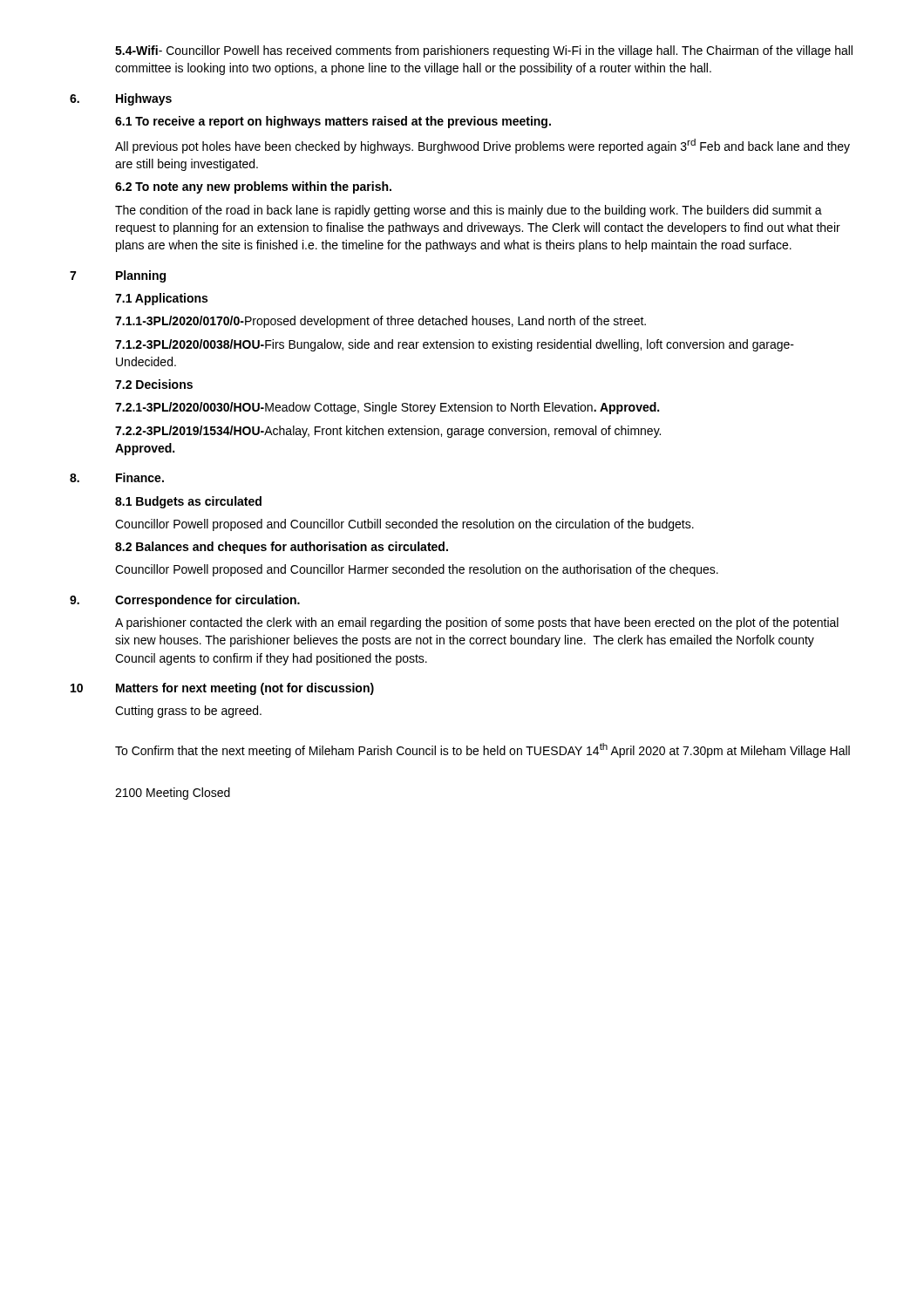924x1308 pixels.
Task: Locate the region starting "8. Finance."
Action: coord(117,477)
